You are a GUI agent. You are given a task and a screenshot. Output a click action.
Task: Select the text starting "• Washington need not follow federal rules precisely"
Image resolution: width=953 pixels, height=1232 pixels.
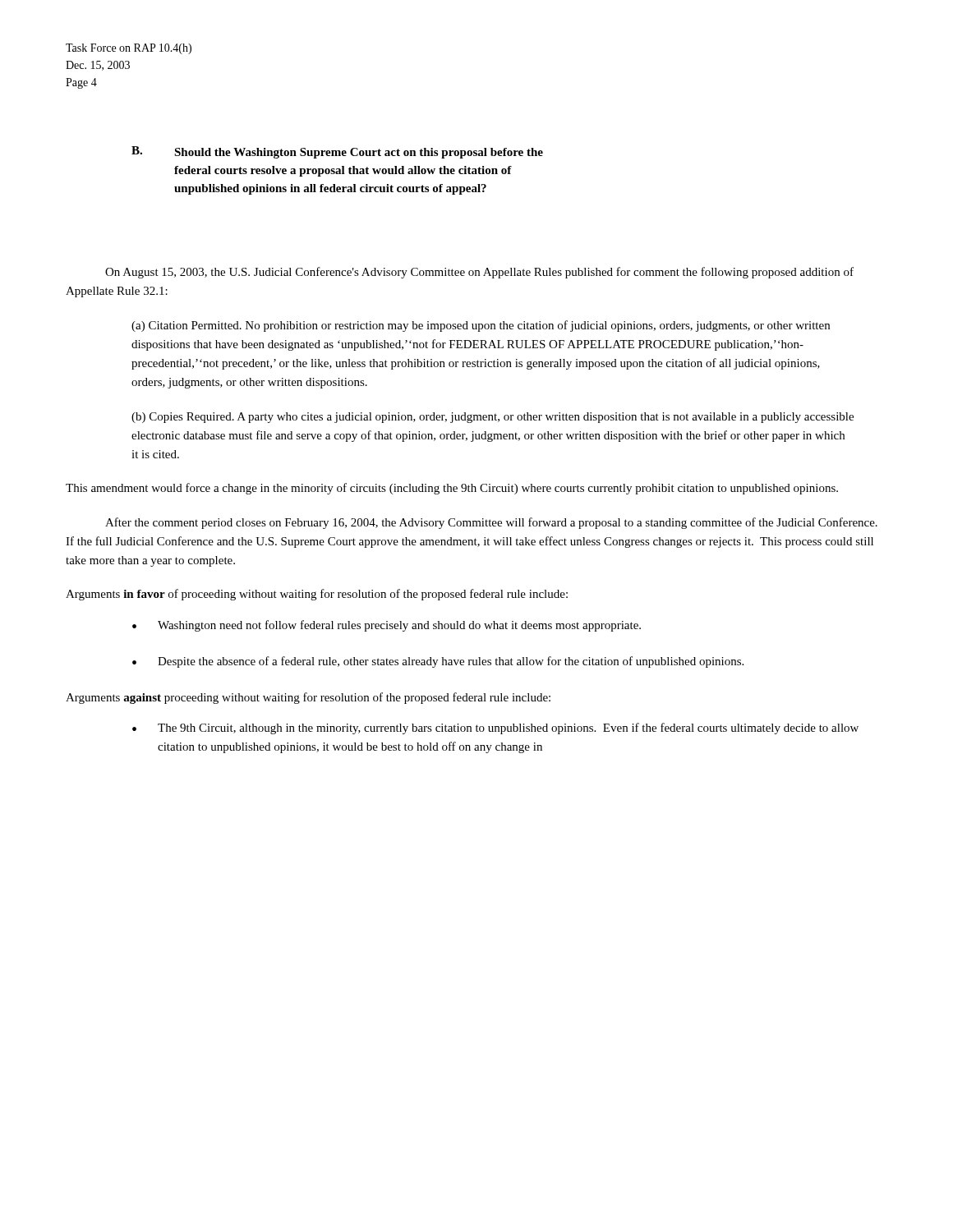point(509,626)
